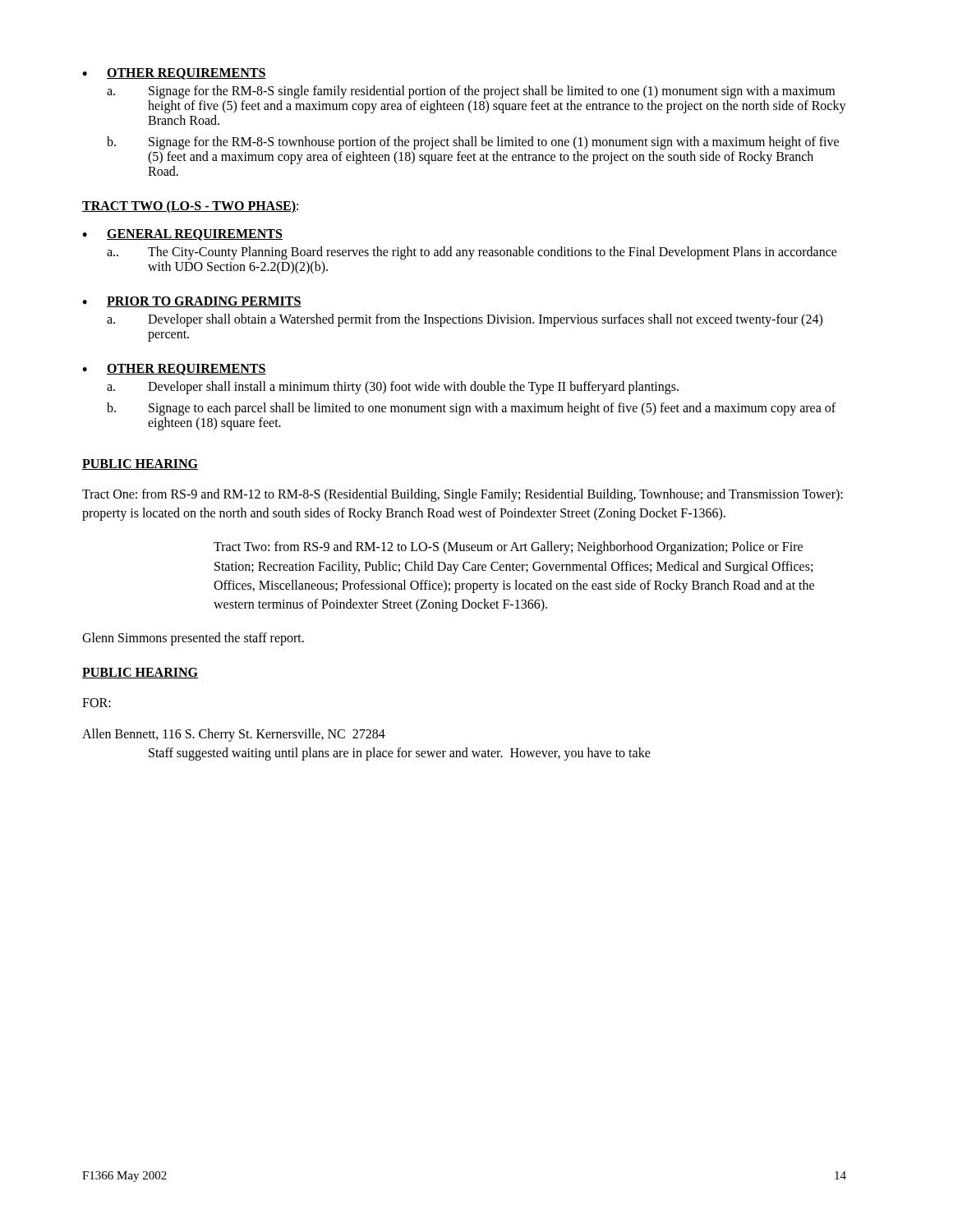Where is the passage that starts "Tract Two: from RS-9"?

click(514, 575)
